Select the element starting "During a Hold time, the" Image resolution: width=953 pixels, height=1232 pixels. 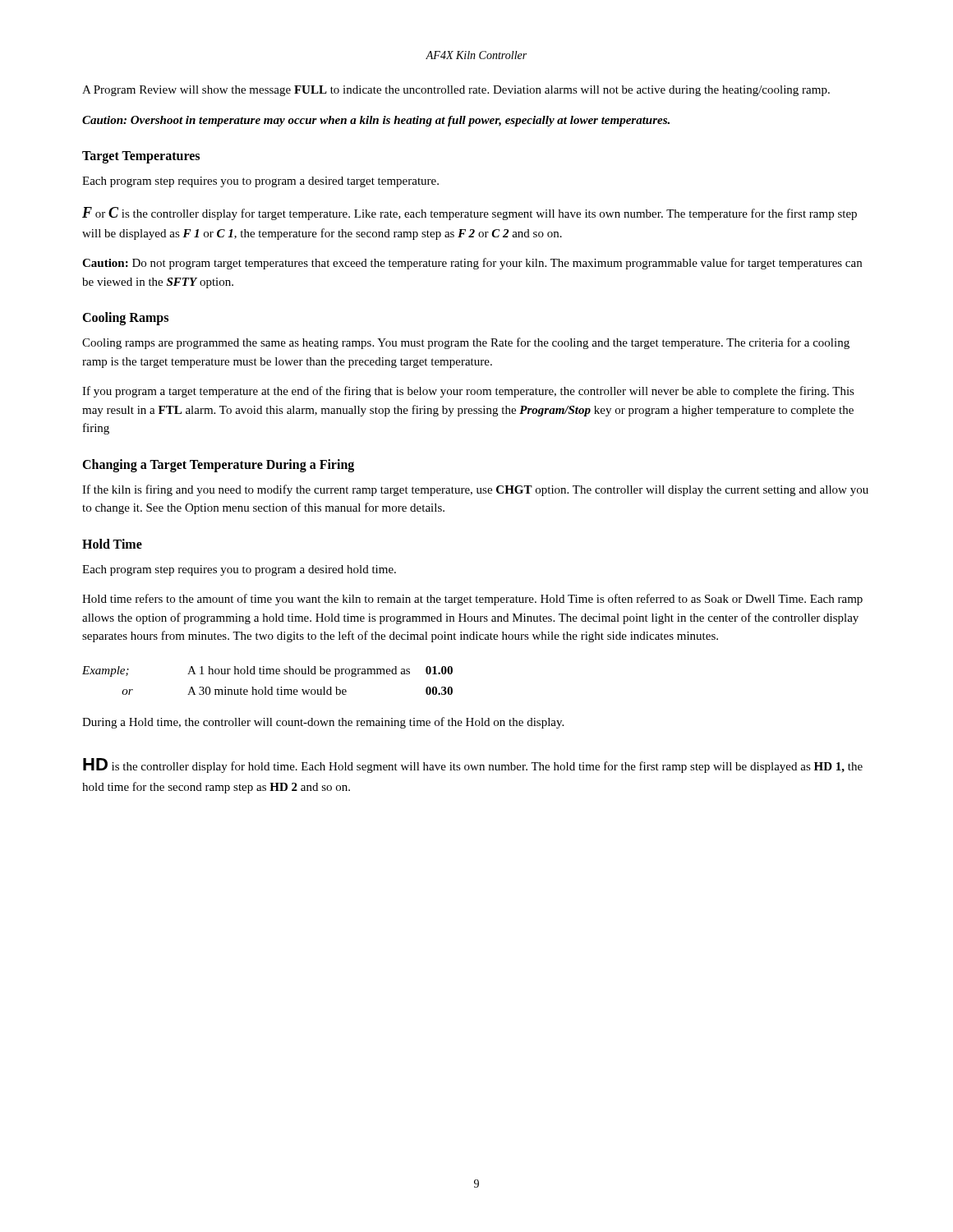pyautogui.click(x=323, y=722)
